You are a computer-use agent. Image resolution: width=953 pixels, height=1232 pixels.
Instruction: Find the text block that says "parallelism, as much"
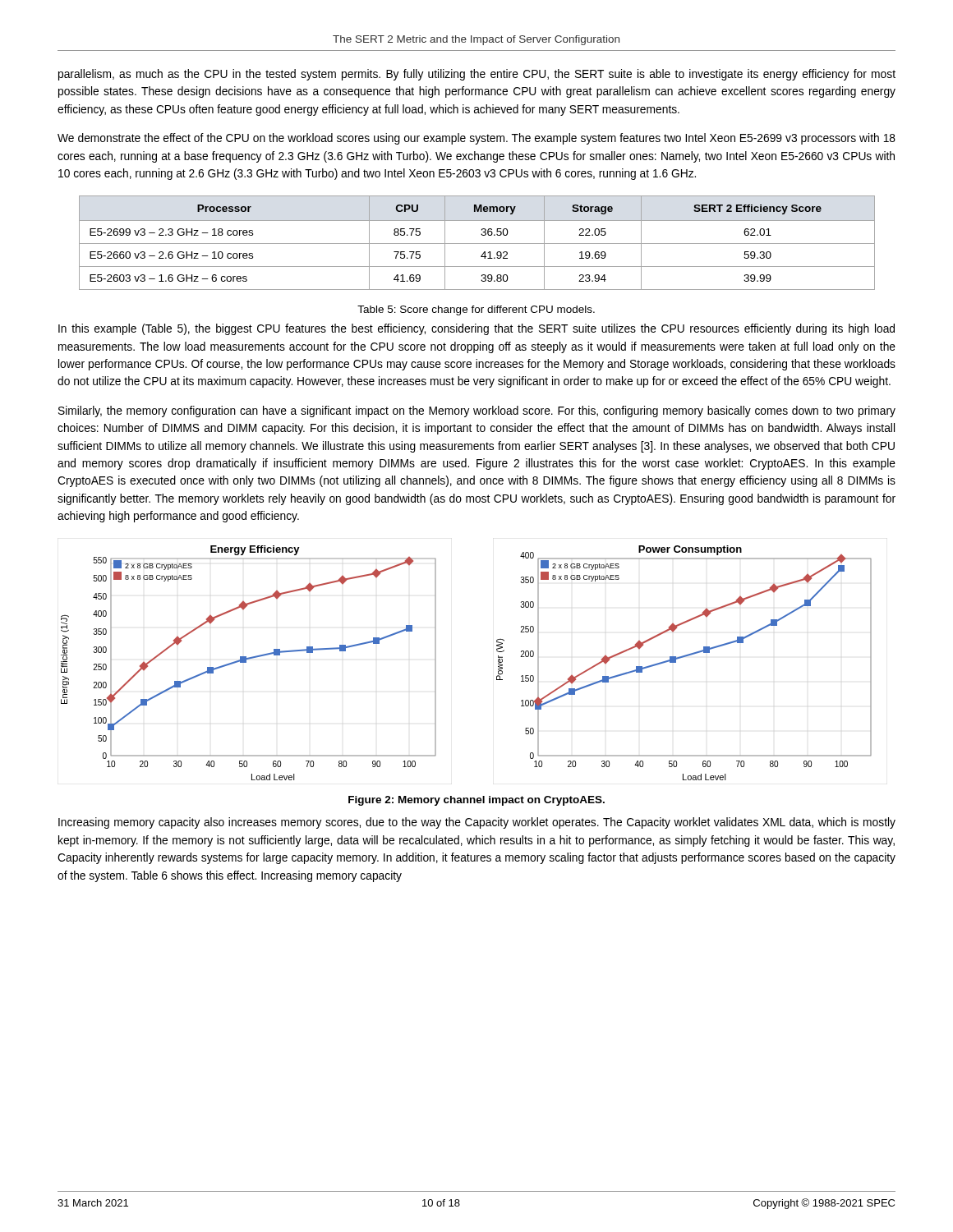[476, 92]
